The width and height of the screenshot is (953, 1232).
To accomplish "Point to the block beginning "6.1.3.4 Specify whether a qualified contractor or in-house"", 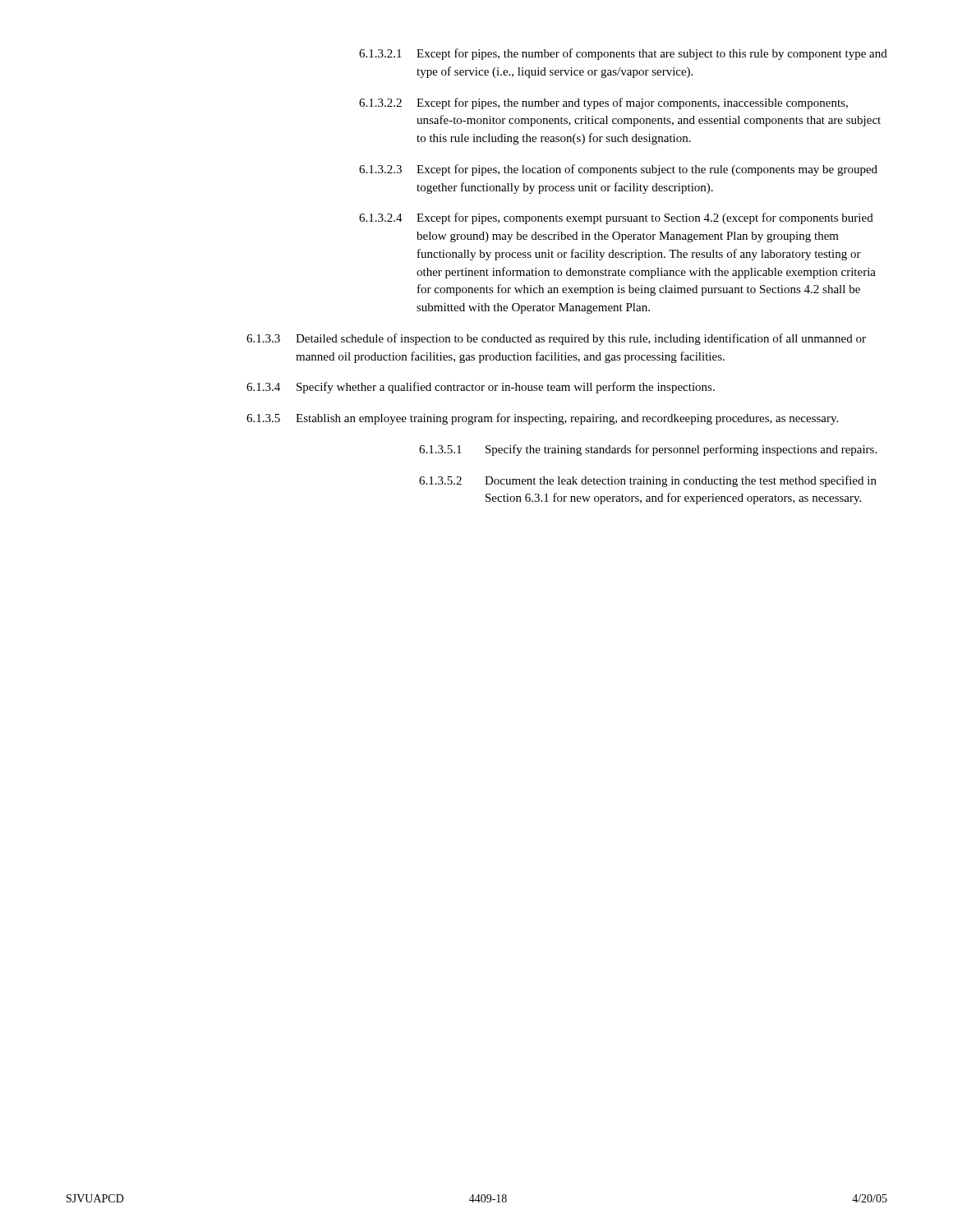I will coord(567,388).
